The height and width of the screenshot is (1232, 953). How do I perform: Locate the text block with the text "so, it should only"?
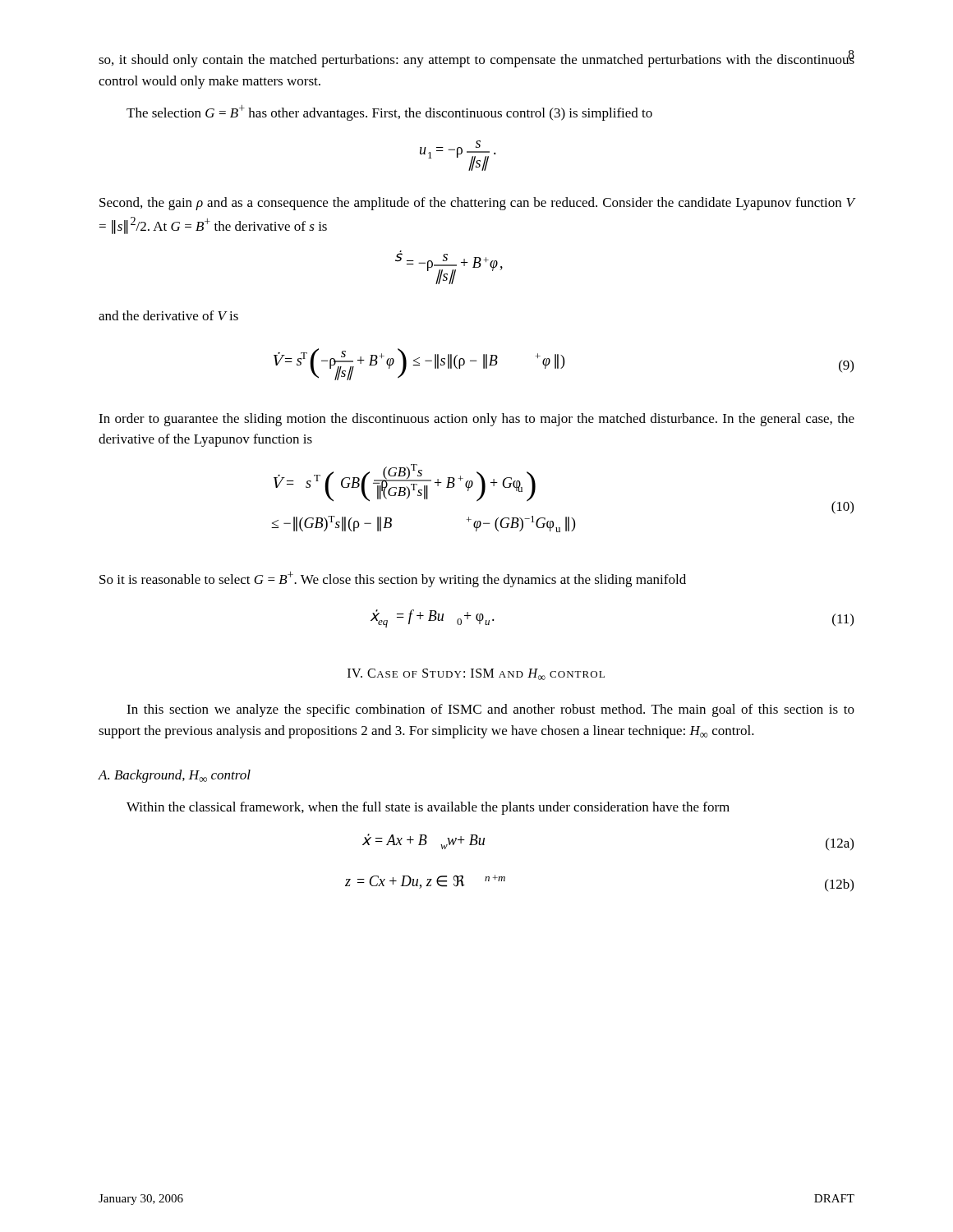click(x=476, y=70)
